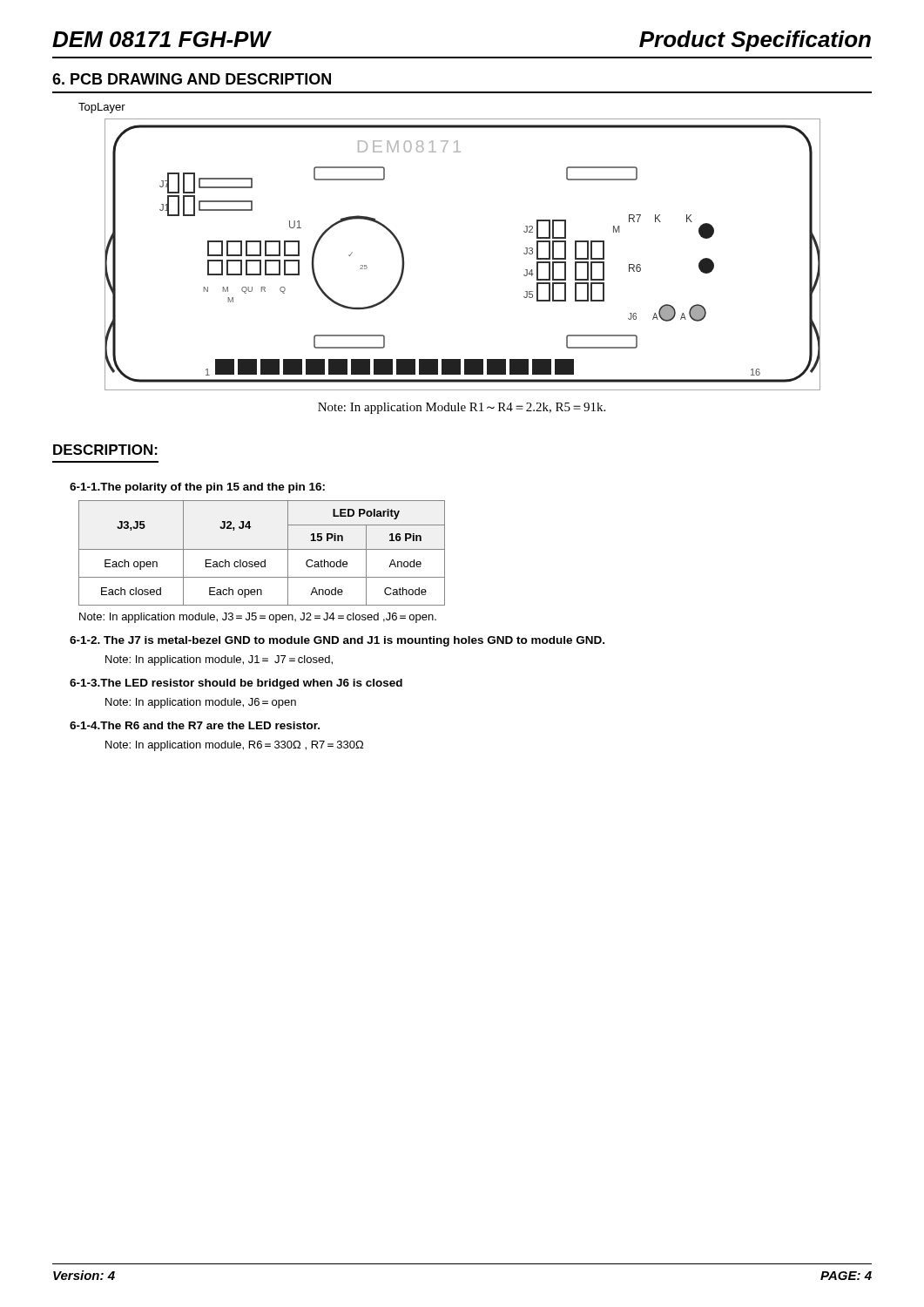
Task: Click on the text block with the text "6-1-1.The polarity of the pin 15"
Action: [x=198, y=487]
